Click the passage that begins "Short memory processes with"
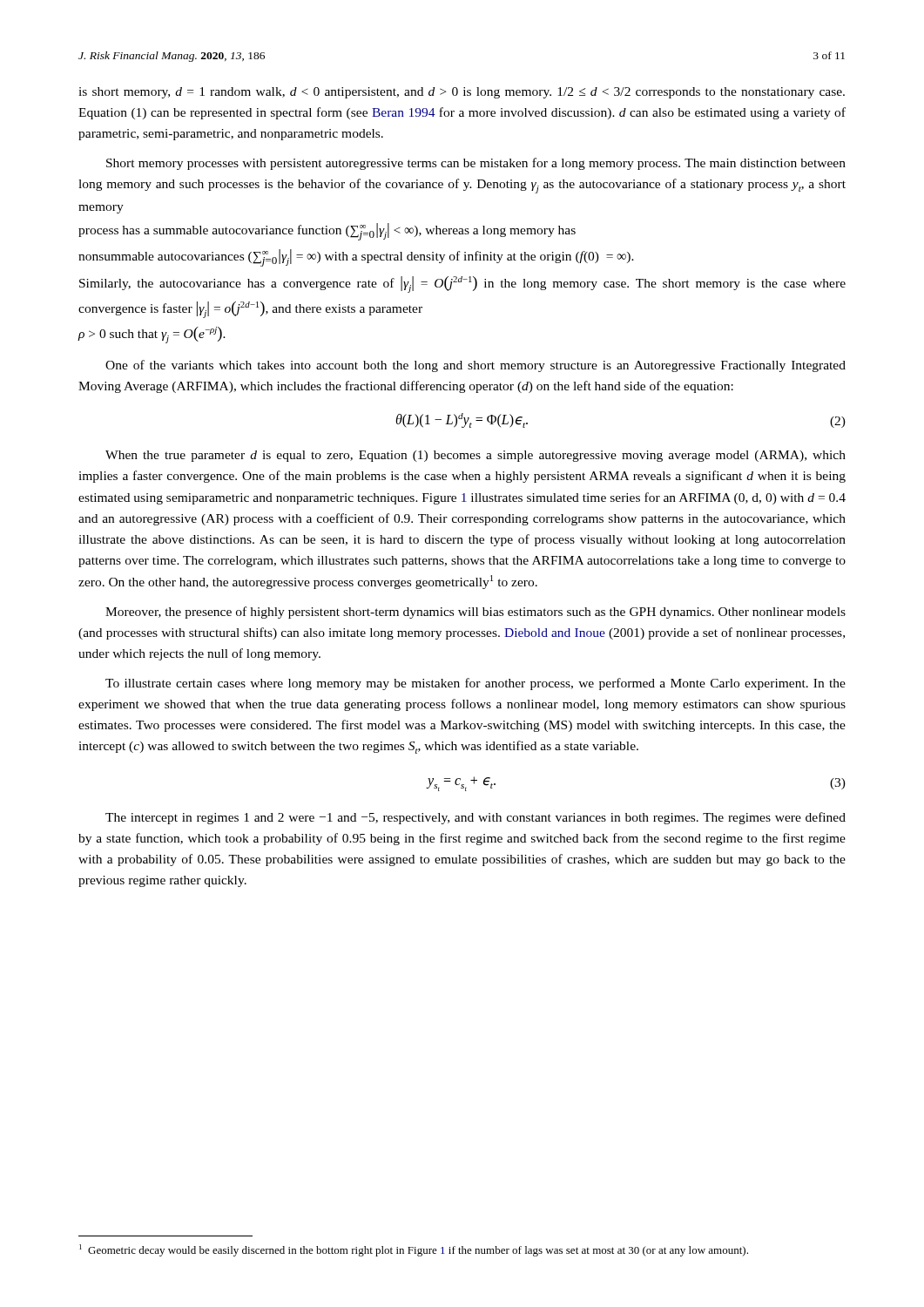 [462, 249]
